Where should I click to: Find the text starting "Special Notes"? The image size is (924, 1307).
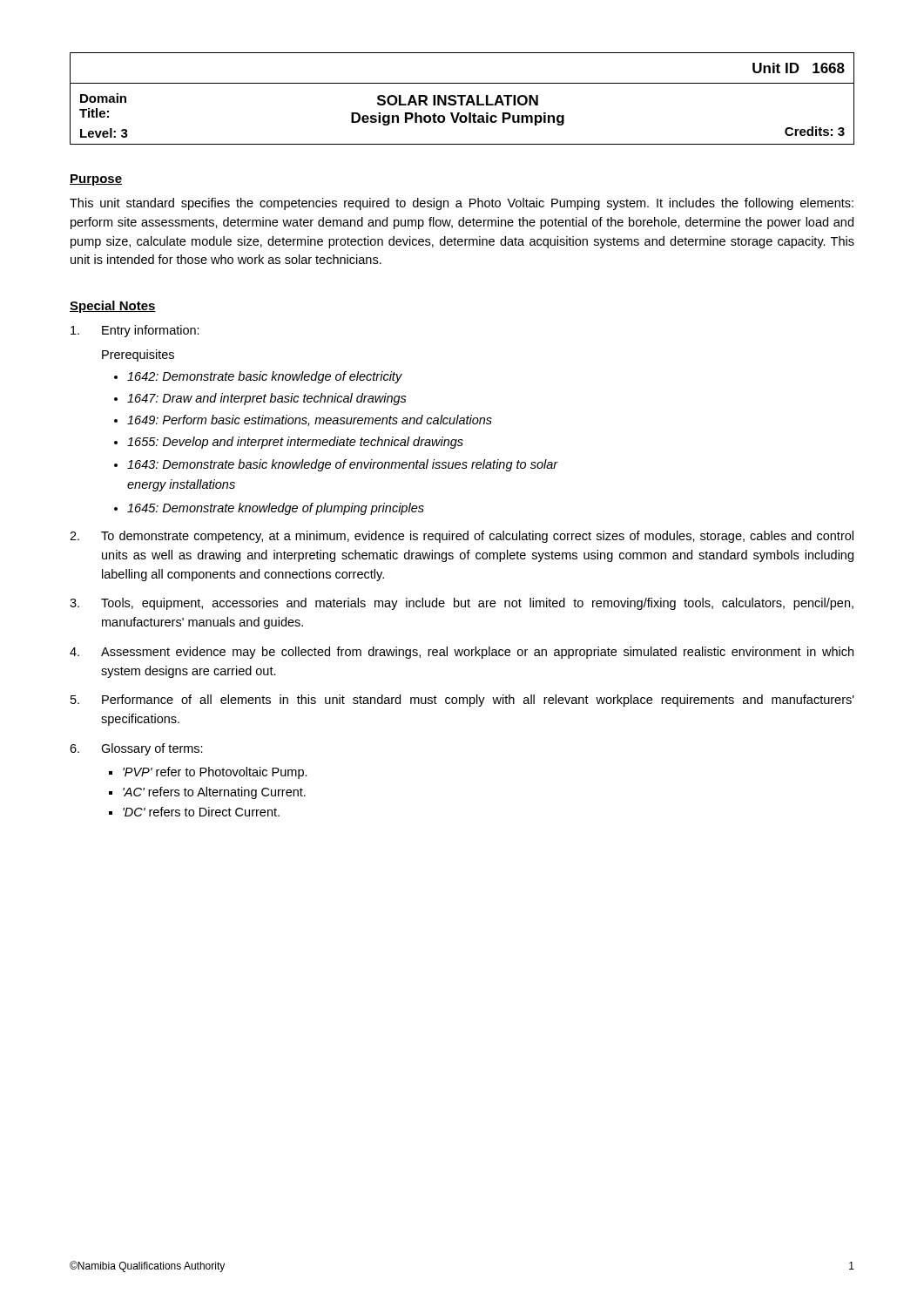[112, 305]
